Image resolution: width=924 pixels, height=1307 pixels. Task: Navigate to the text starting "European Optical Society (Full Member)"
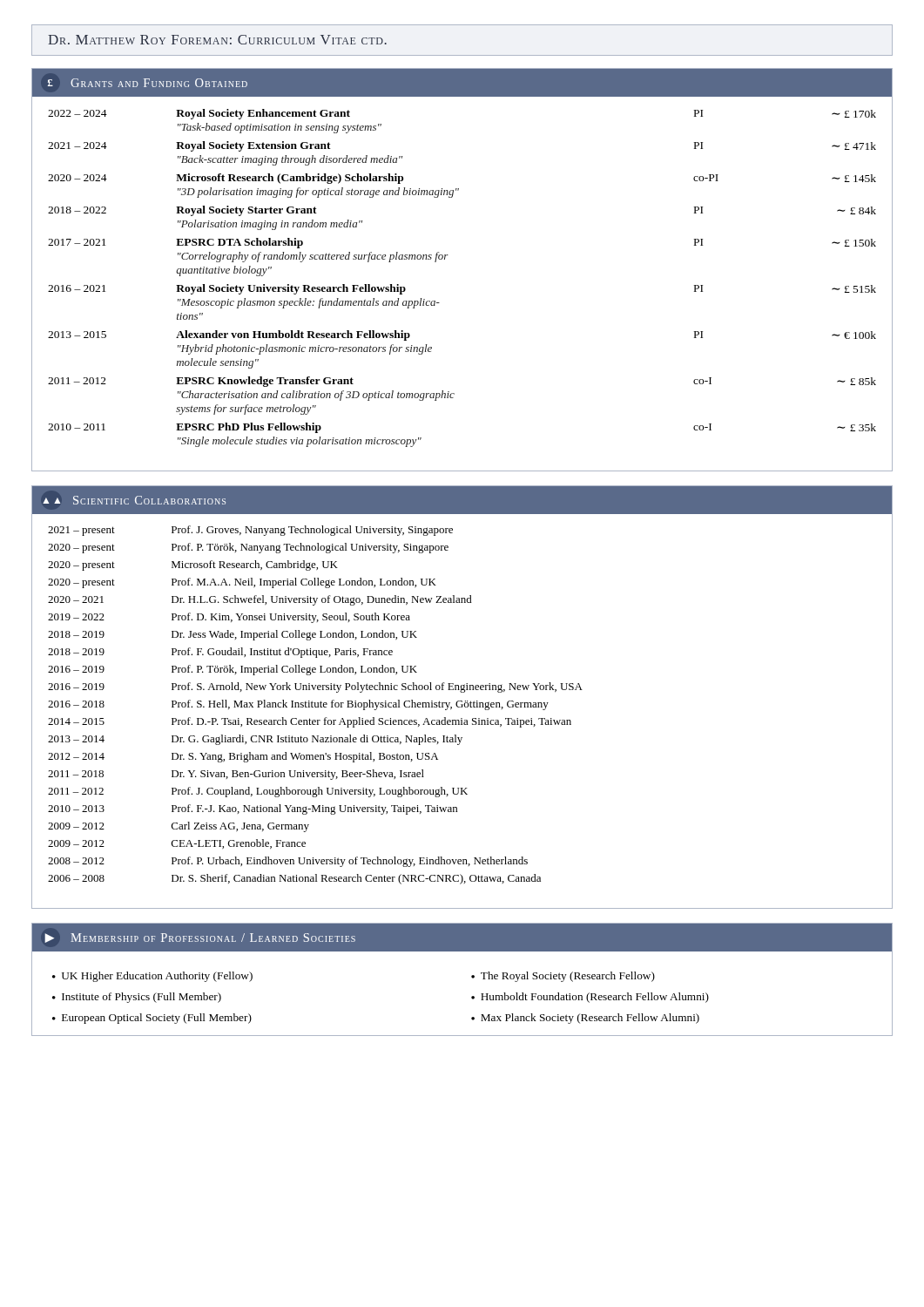pyautogui.click(x=156, y=1017)
